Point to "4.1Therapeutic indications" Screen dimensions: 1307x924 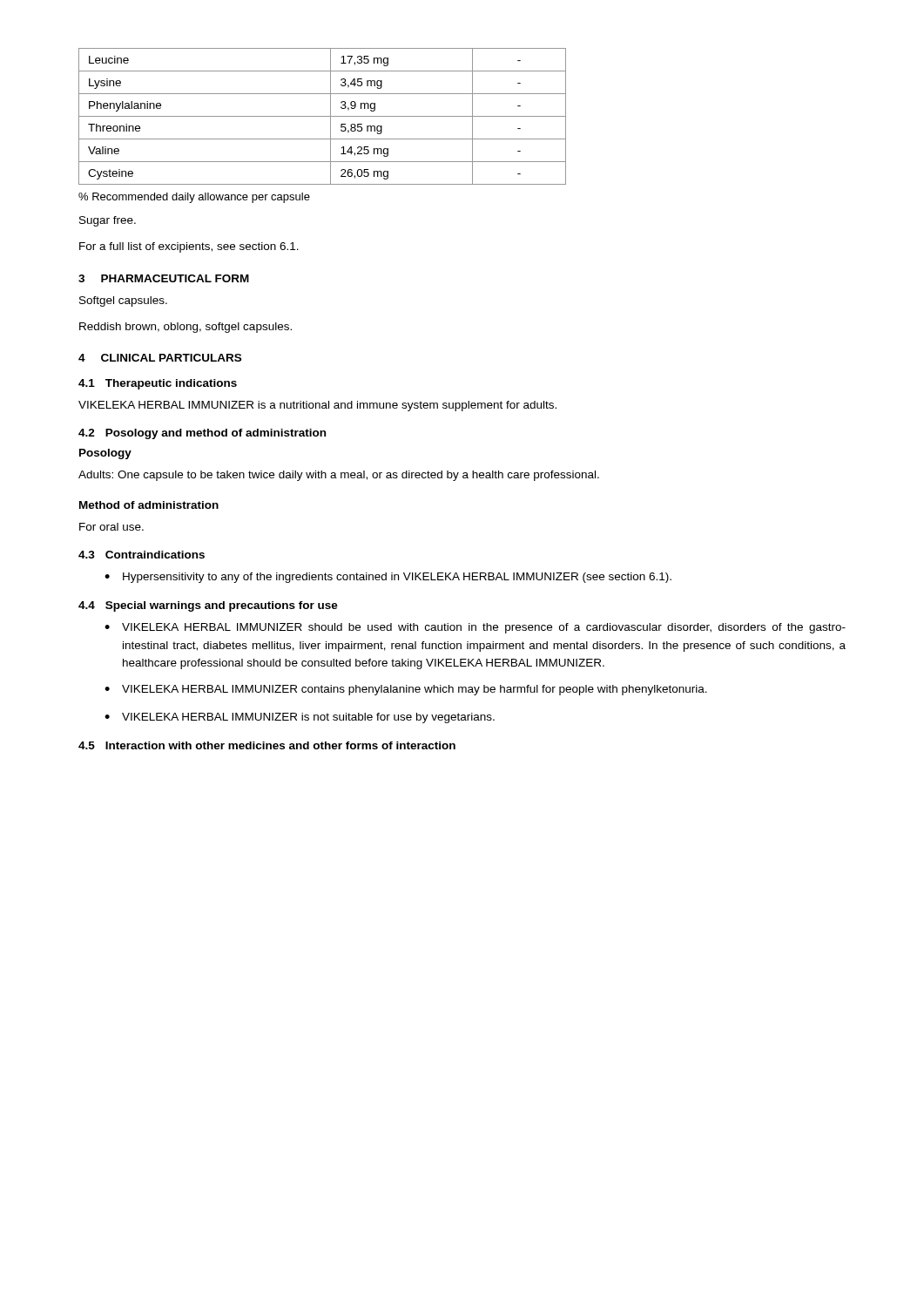coord(158,383)
